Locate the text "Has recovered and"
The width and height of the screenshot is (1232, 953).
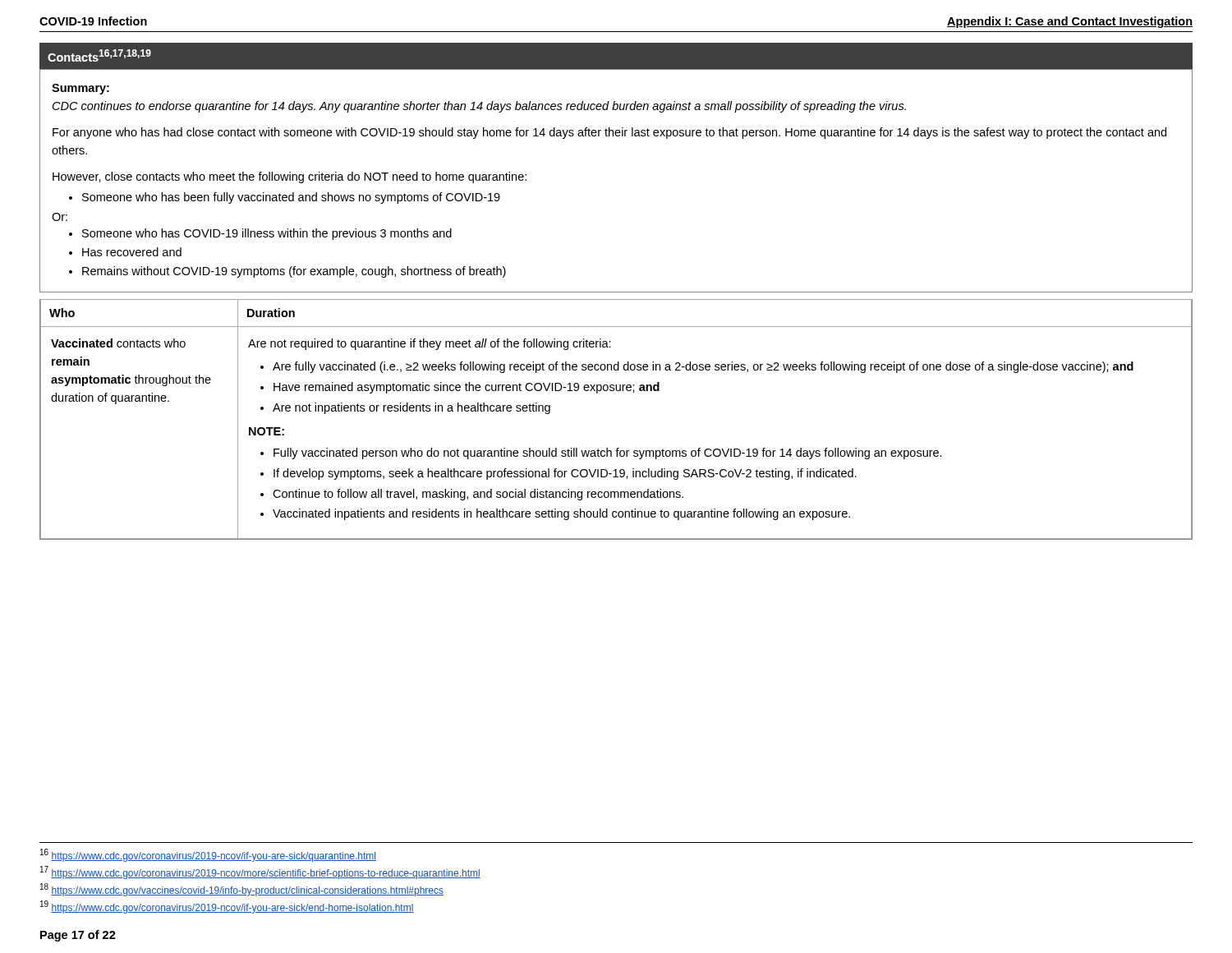pos(132,252)
